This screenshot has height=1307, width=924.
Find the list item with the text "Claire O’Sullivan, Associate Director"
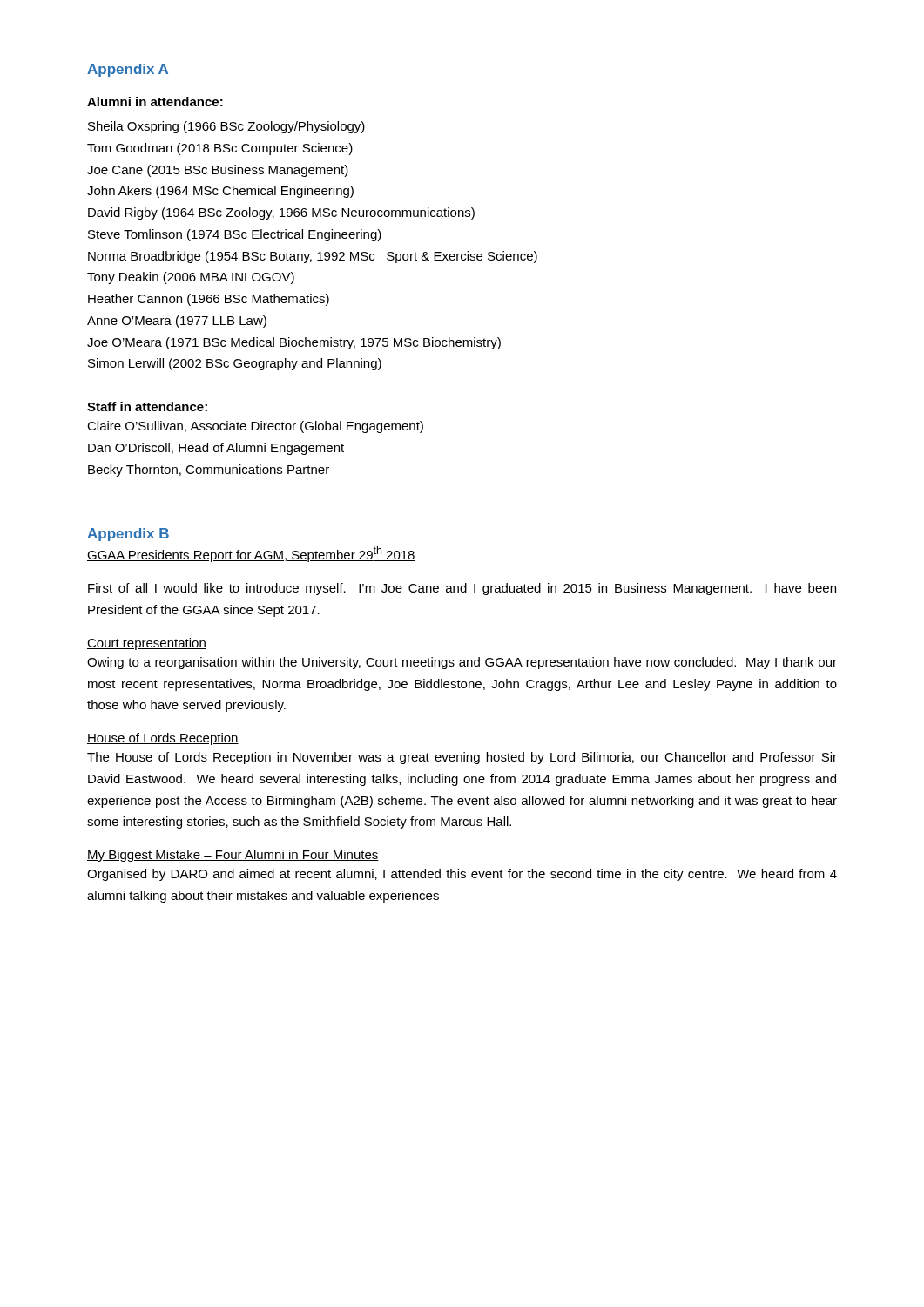(256, 426)
